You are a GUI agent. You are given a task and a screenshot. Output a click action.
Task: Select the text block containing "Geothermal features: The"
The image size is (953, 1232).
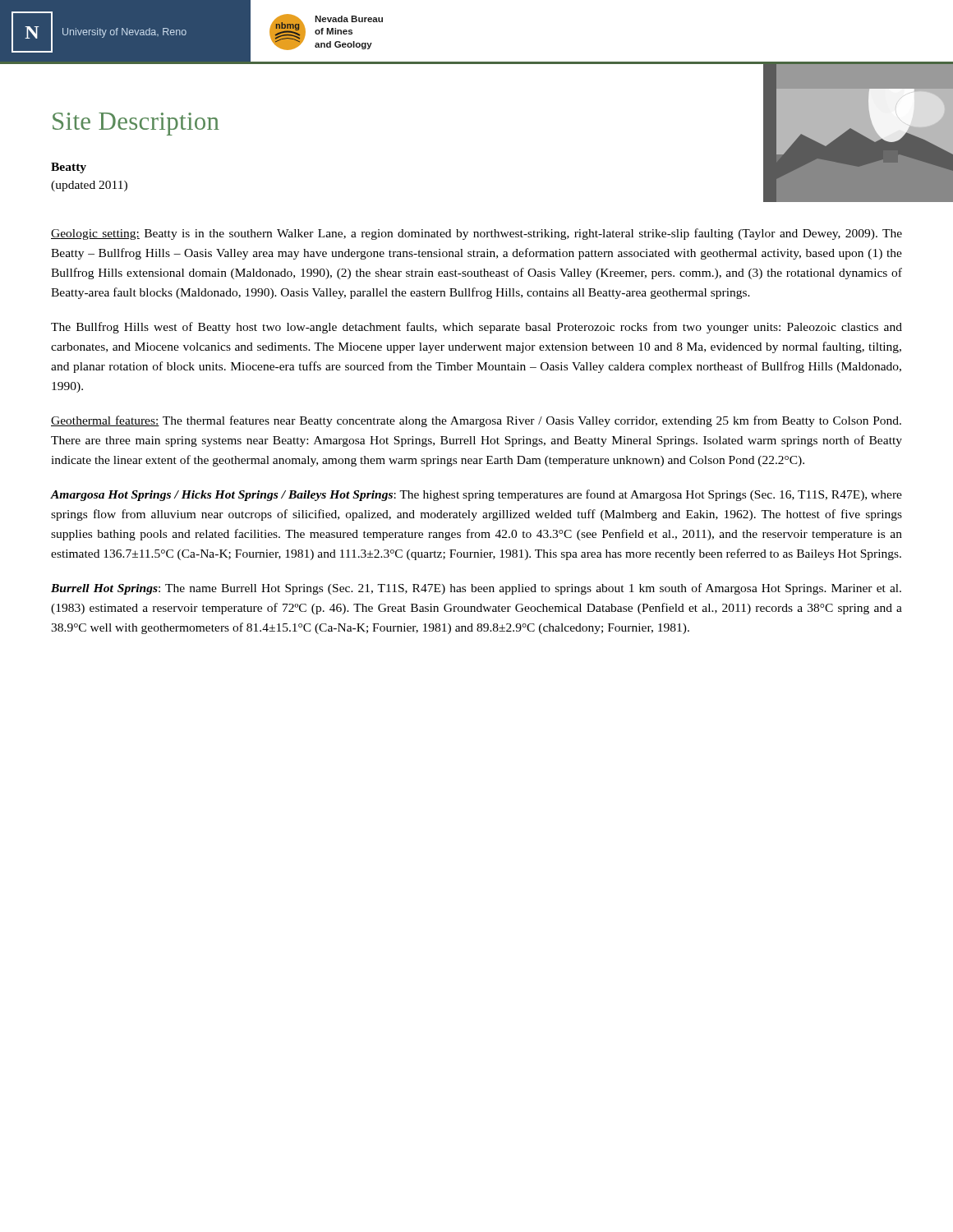[x=476, y=440]
